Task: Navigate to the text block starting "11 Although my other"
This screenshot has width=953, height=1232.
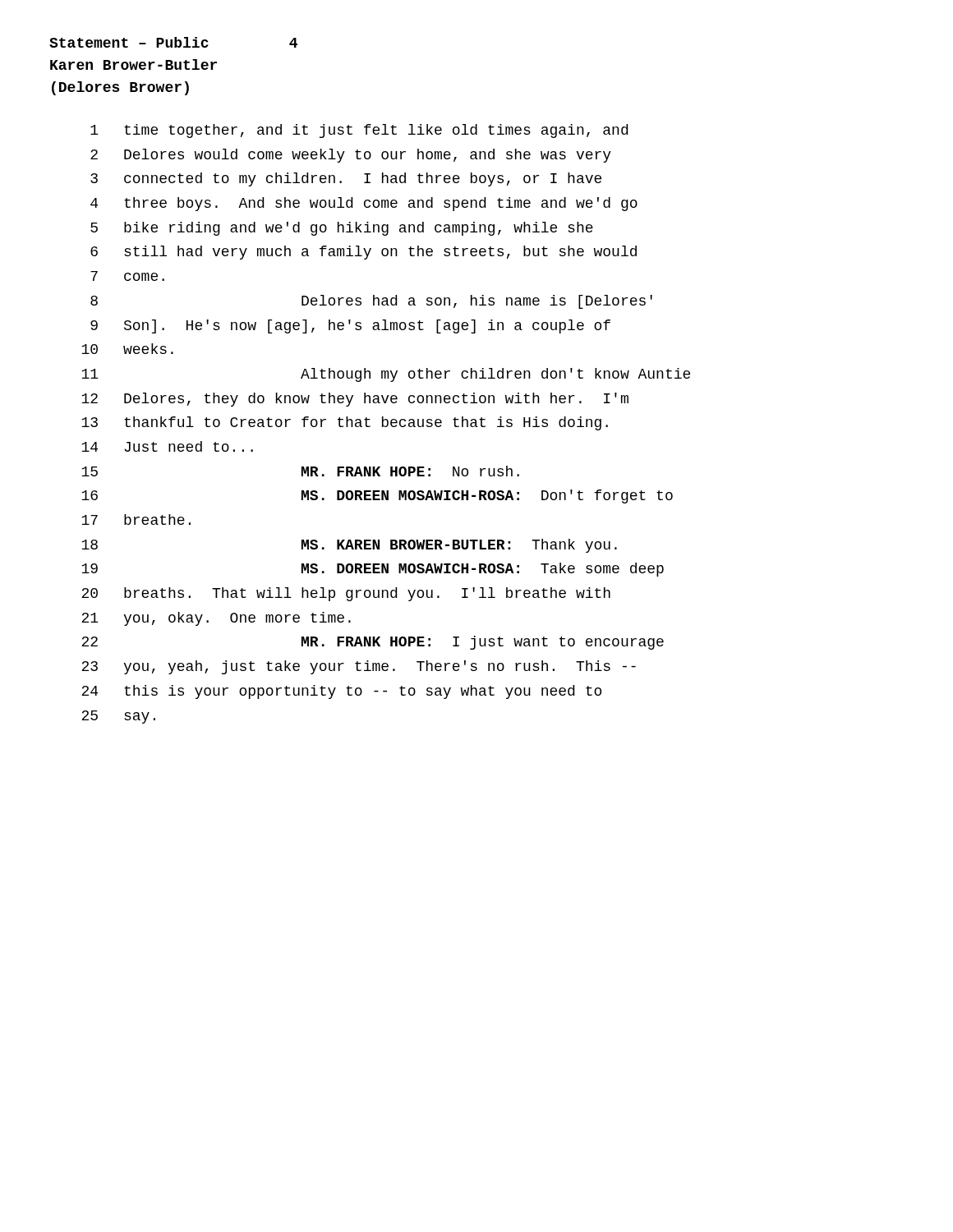Action: 476,412
